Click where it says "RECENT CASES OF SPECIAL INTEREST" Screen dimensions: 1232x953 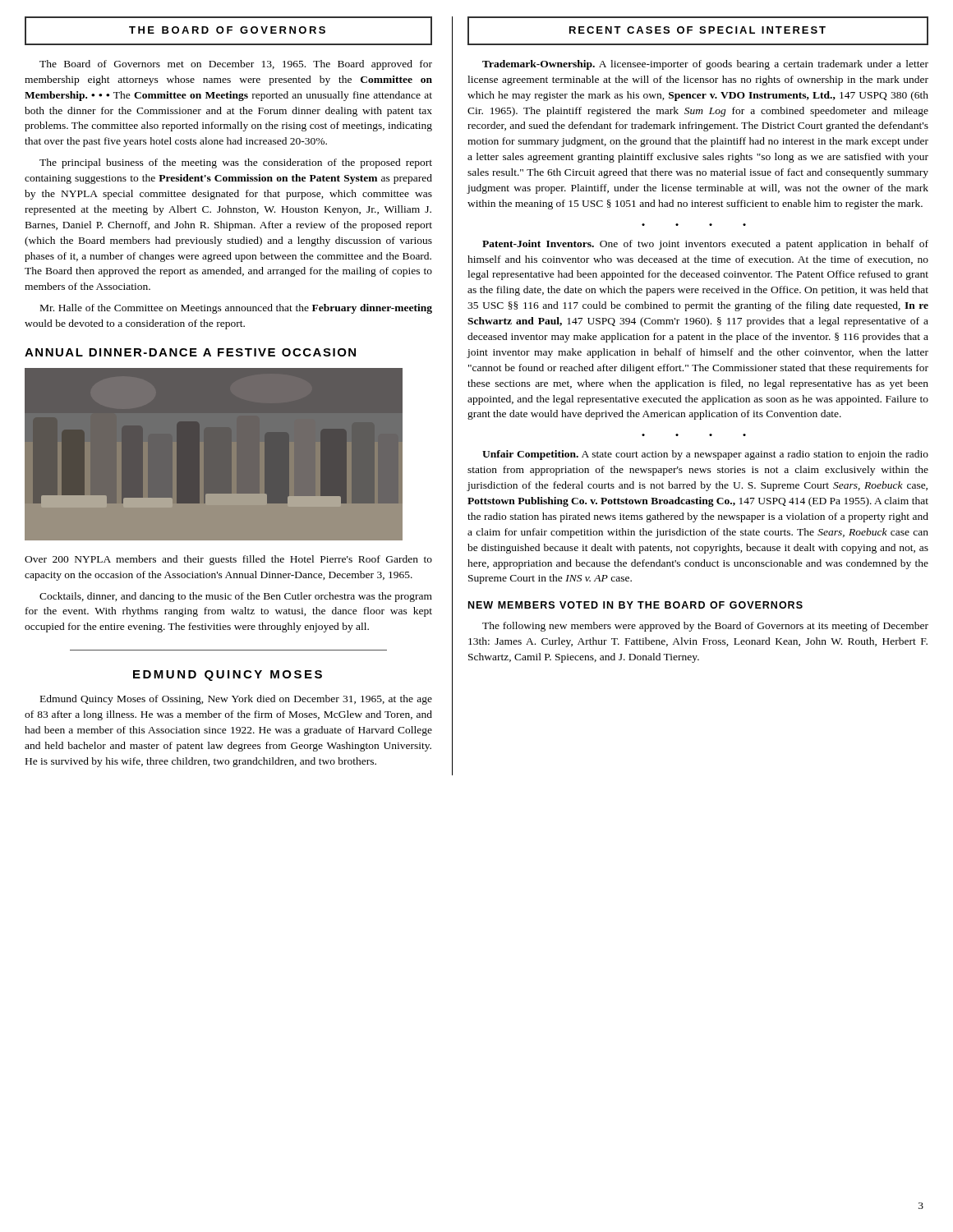click(698, 30)
